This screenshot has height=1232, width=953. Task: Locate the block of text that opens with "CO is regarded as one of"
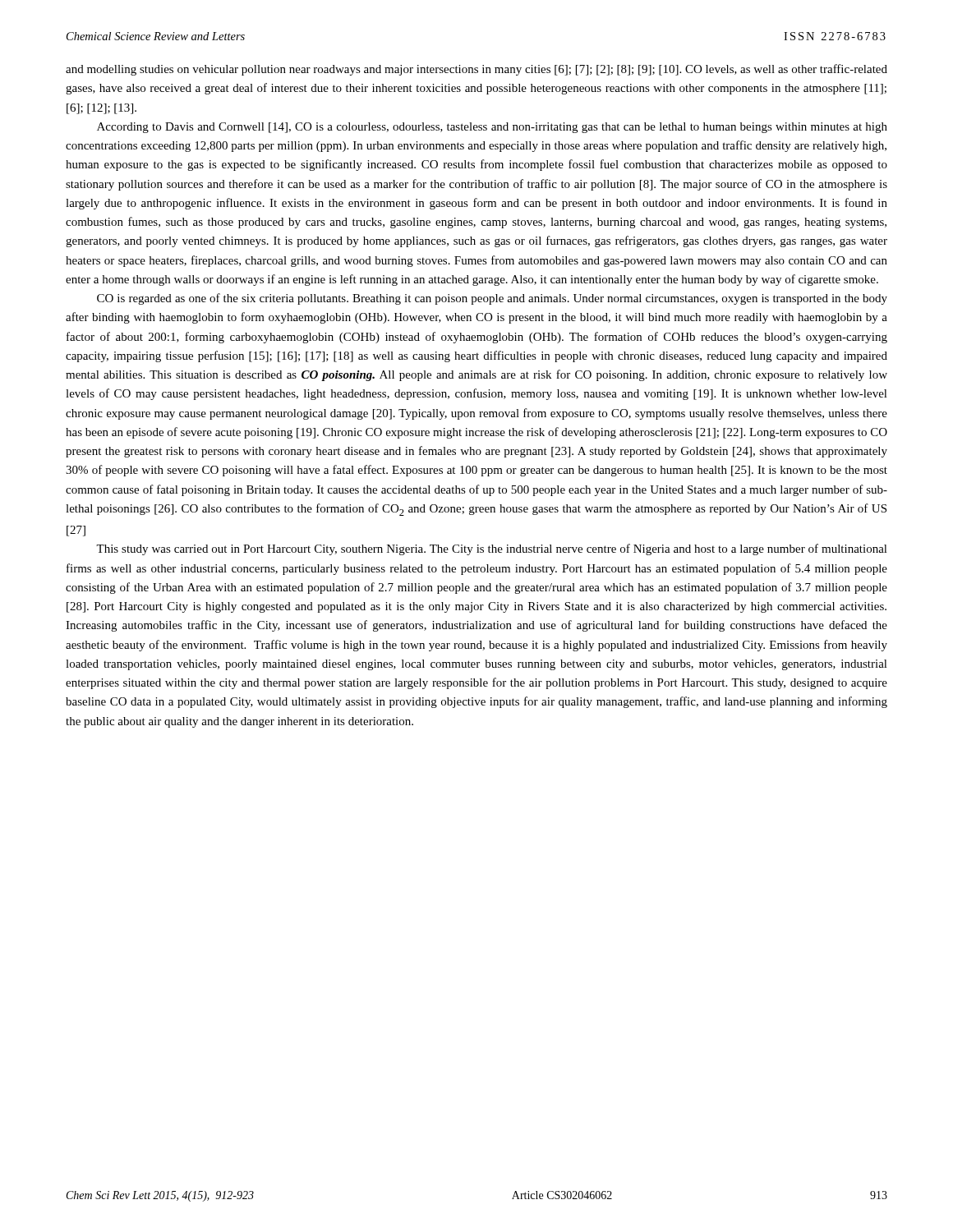coord(476,415)
